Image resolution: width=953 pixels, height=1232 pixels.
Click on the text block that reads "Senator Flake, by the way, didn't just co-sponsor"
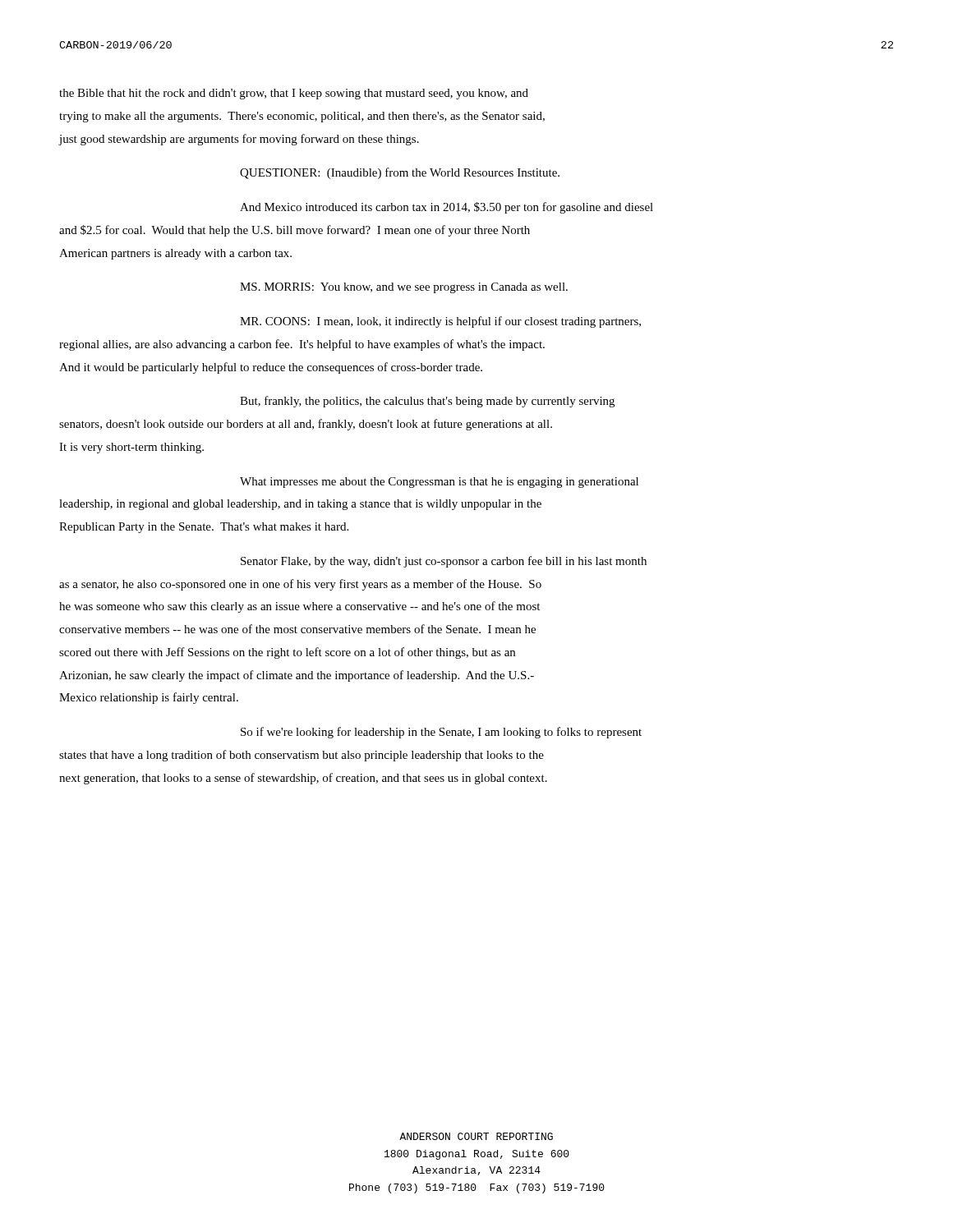tap(443, 561)
